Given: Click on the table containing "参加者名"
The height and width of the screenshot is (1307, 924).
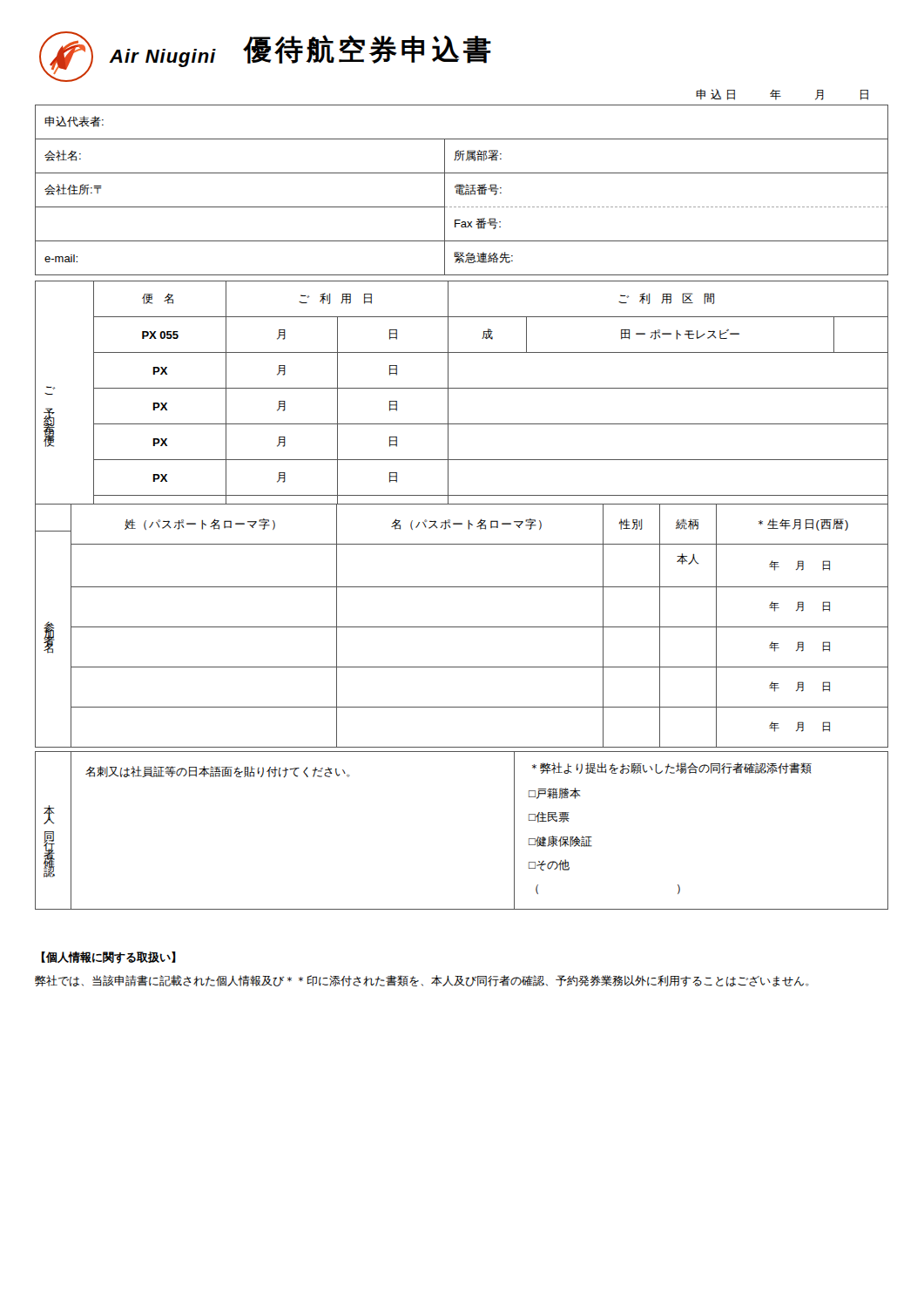Looking at the screenshot, I should 462,626.
